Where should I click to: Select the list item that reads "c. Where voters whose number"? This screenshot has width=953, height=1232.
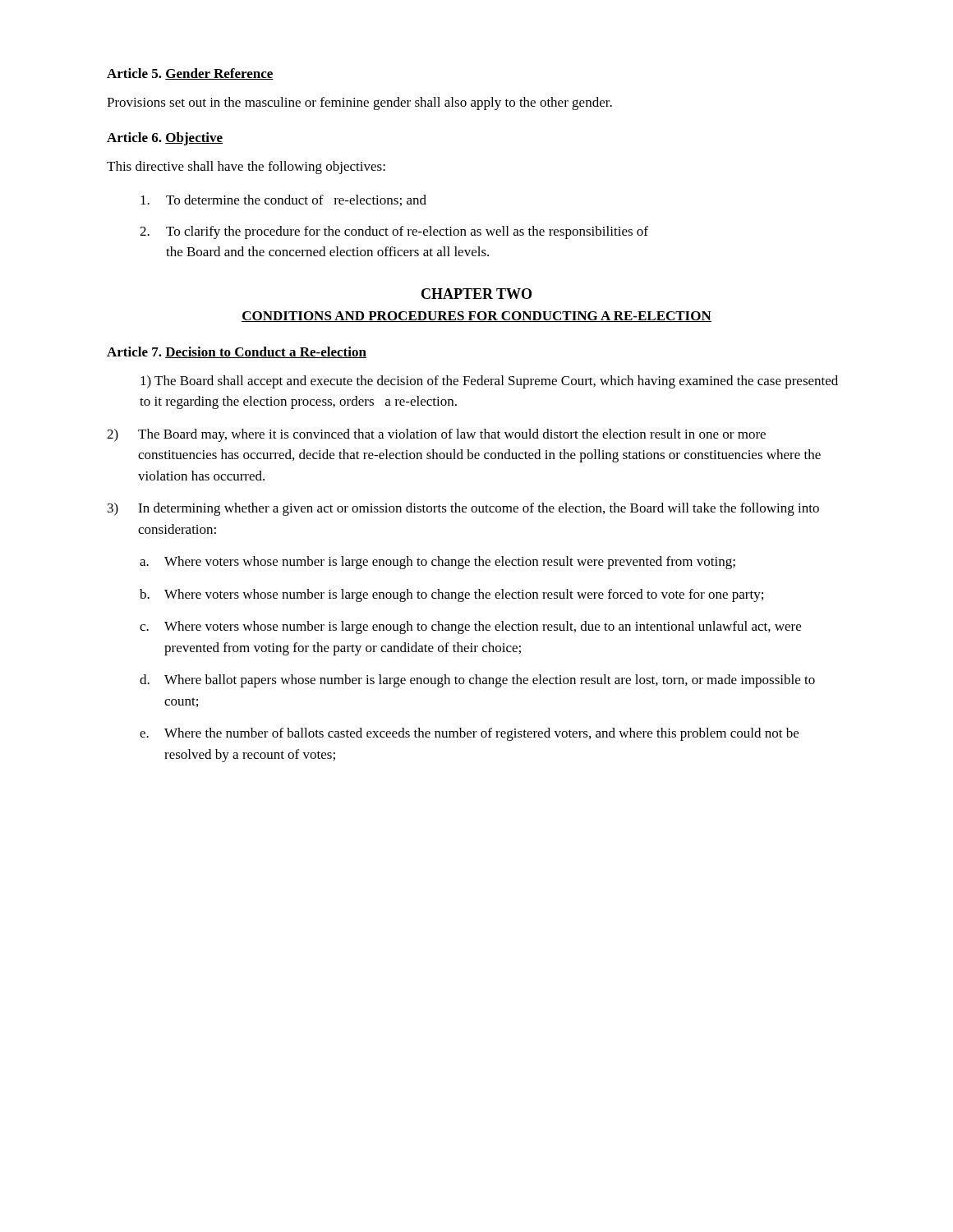pyautogui.click(x=493, y=637)
